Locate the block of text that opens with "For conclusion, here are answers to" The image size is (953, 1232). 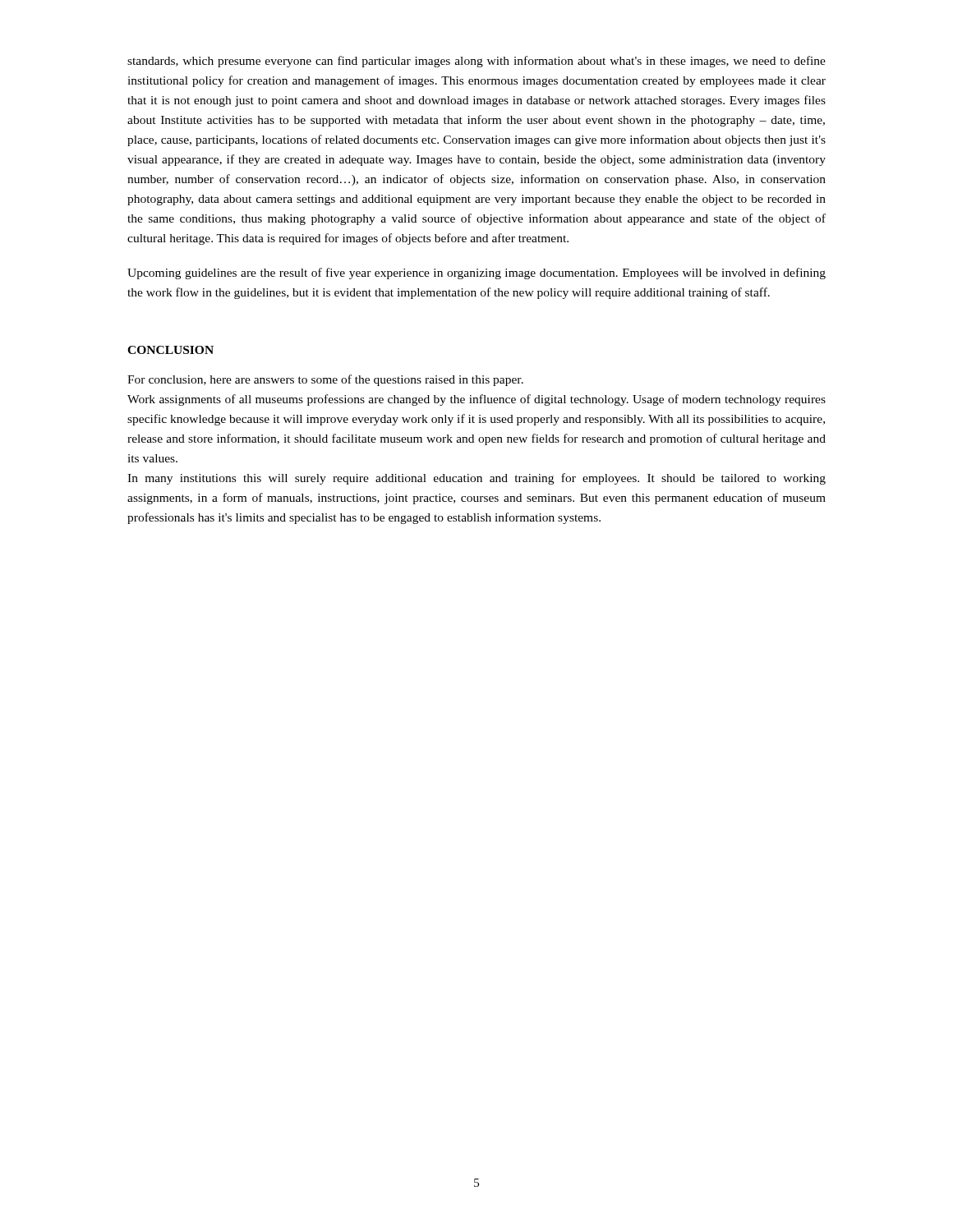476,448
